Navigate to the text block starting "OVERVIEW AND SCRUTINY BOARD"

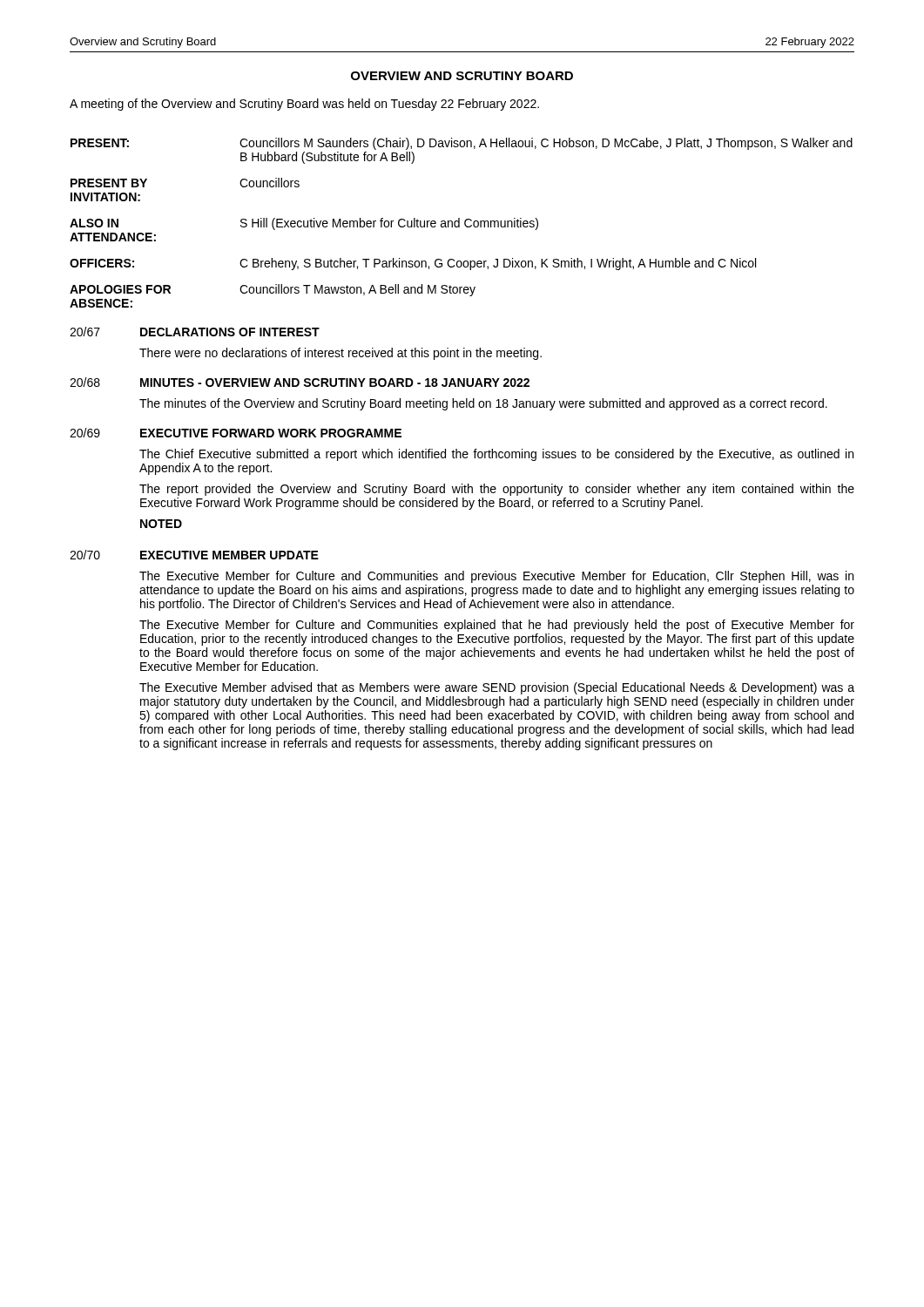[x=462, y=75]
